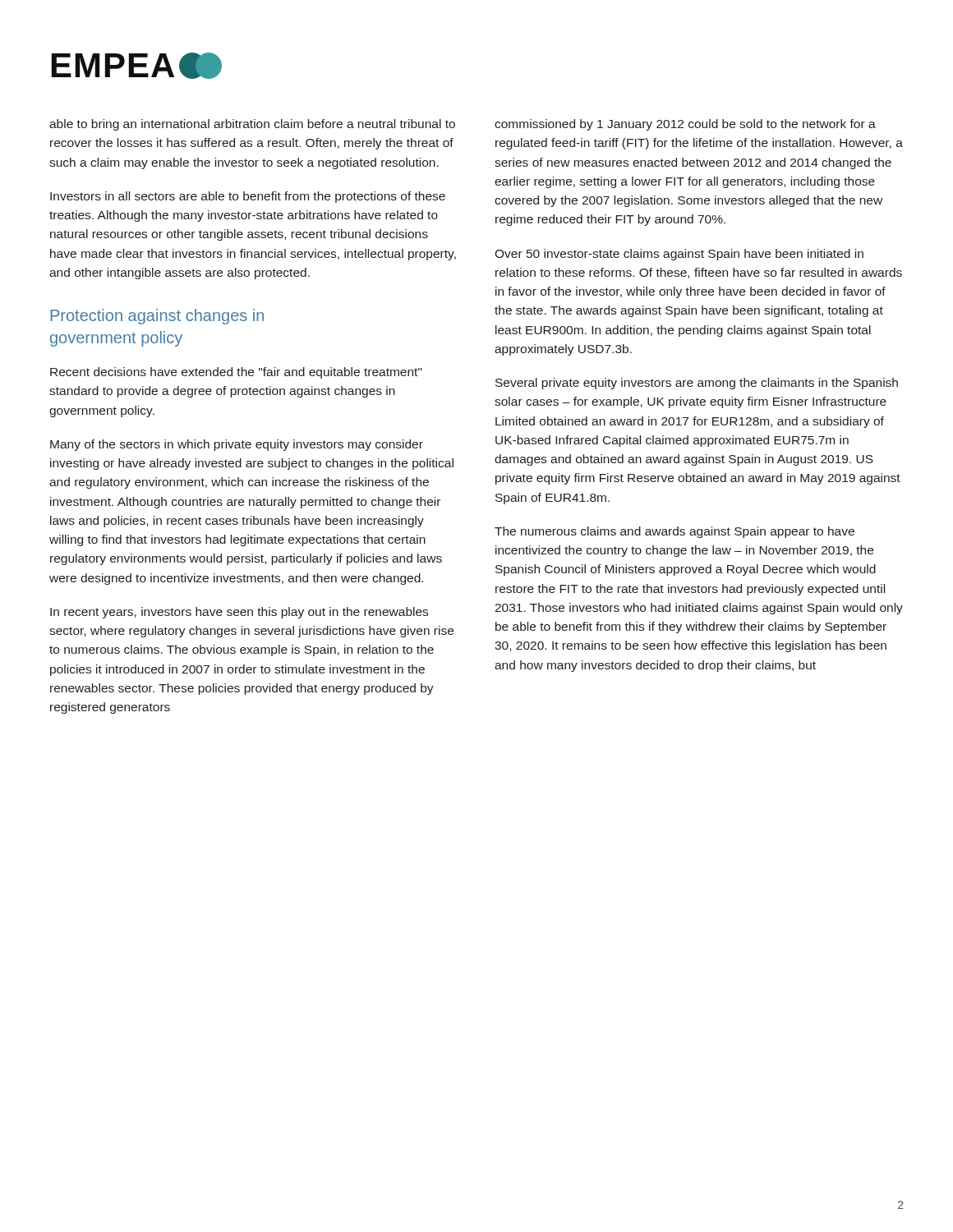Find the text block that says "Many of the"
The height and width of the screenshot is (1232, 953).
(x=254, y=511)
